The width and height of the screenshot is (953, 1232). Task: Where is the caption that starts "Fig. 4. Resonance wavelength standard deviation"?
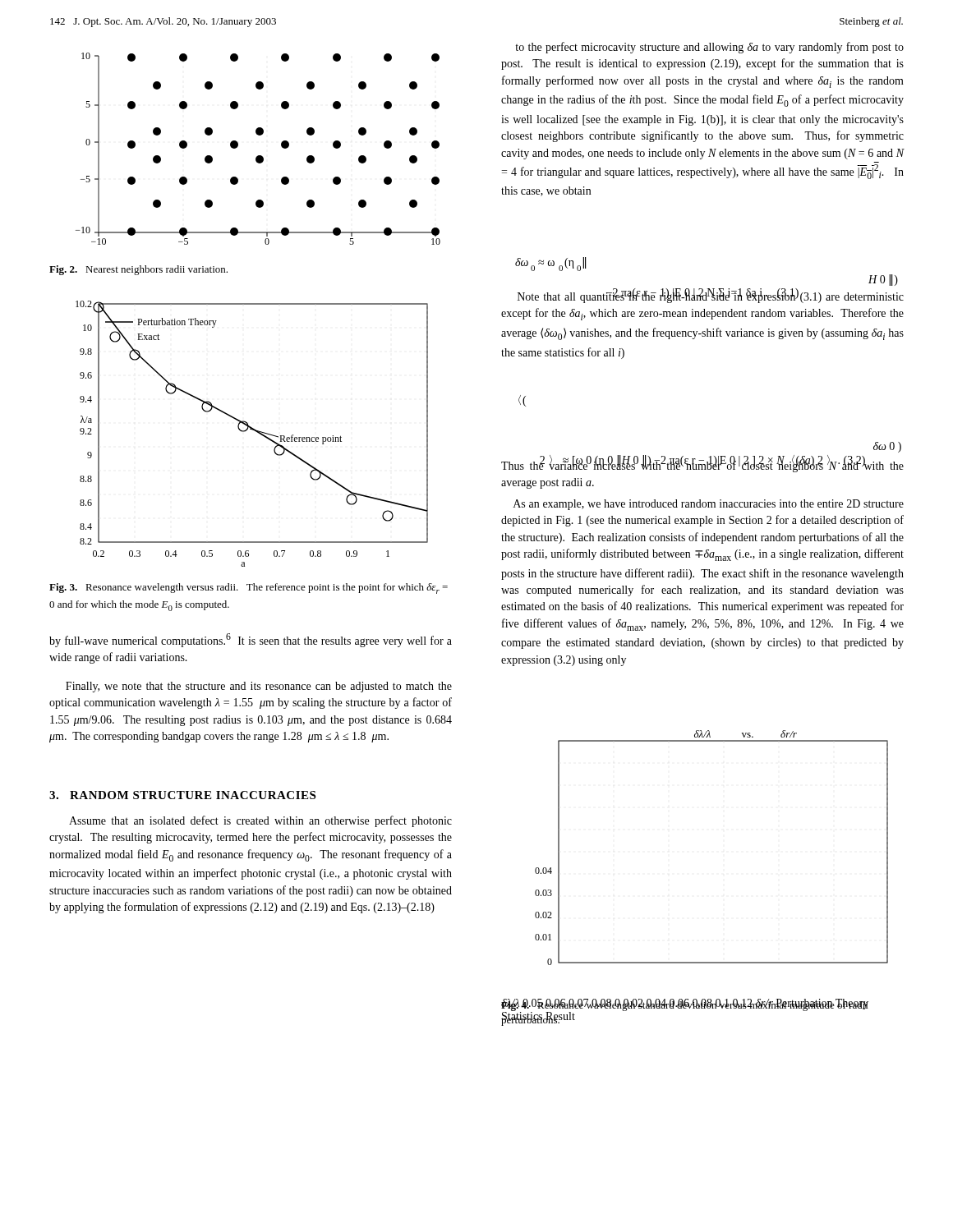(x=685, y=1012)
